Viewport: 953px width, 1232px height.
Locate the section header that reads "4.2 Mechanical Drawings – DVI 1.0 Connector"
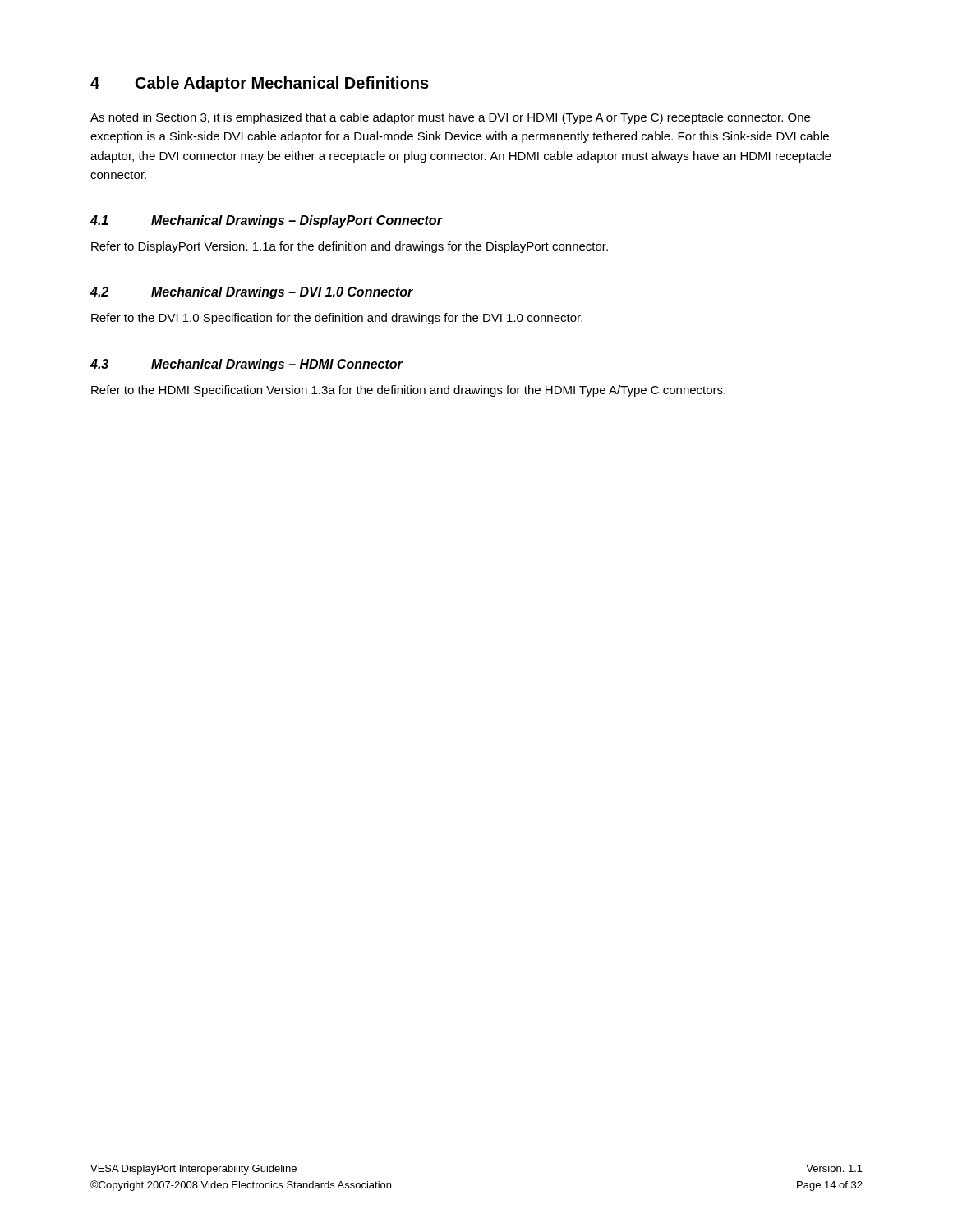[x=252, y=293]
